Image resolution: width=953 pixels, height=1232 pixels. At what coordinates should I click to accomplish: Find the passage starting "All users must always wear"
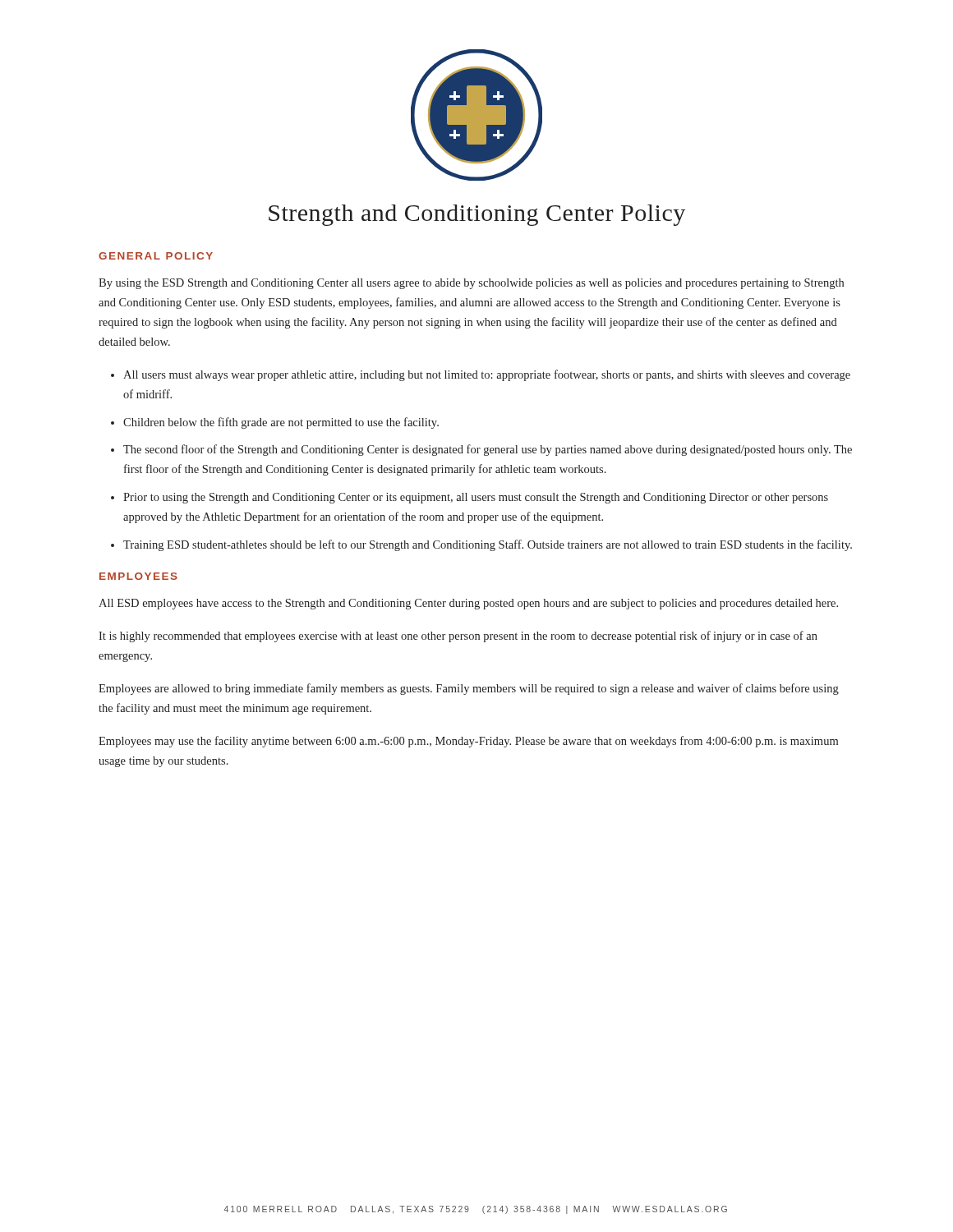487,384
